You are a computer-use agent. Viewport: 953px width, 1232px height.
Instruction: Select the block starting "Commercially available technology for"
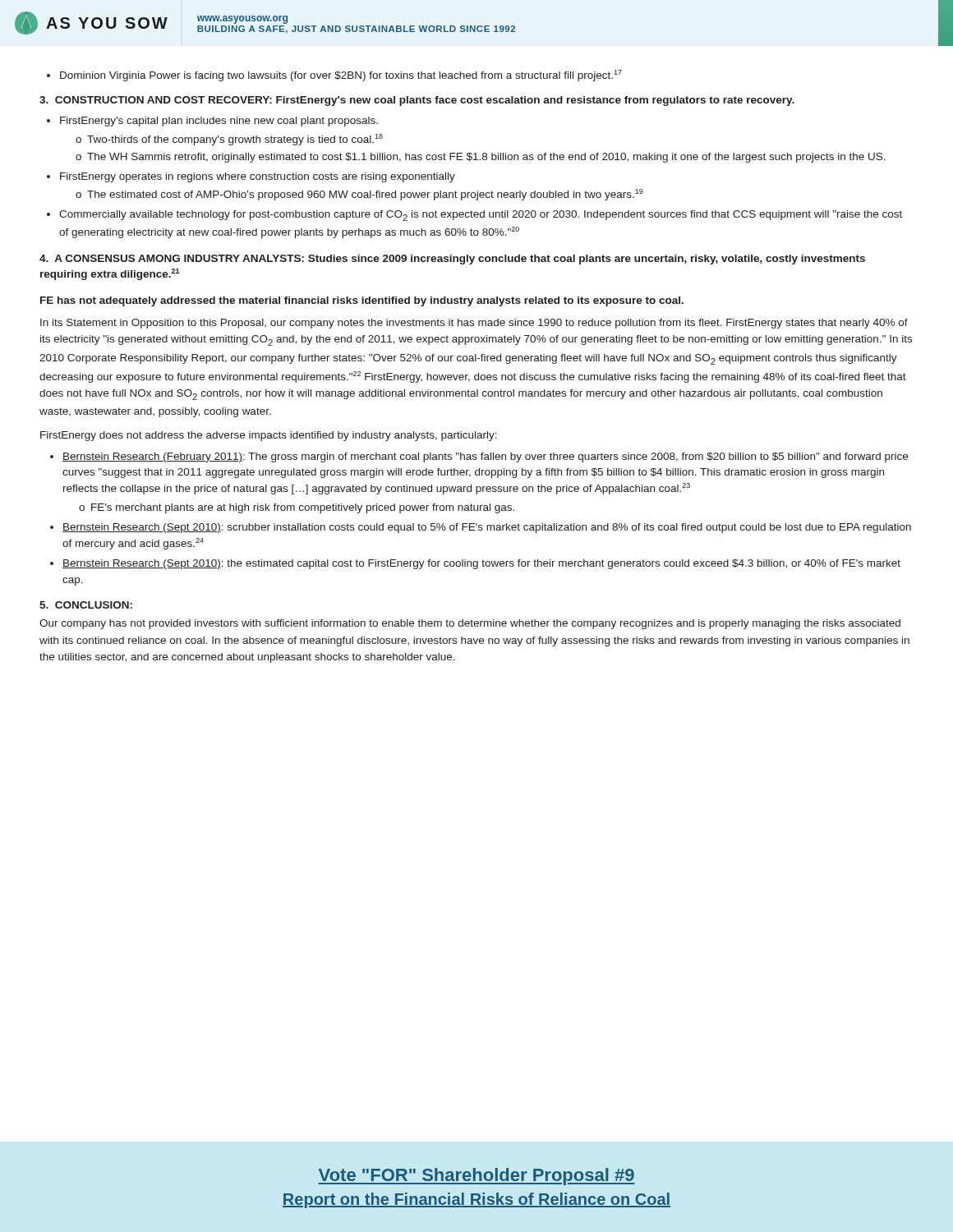point(481,223)
